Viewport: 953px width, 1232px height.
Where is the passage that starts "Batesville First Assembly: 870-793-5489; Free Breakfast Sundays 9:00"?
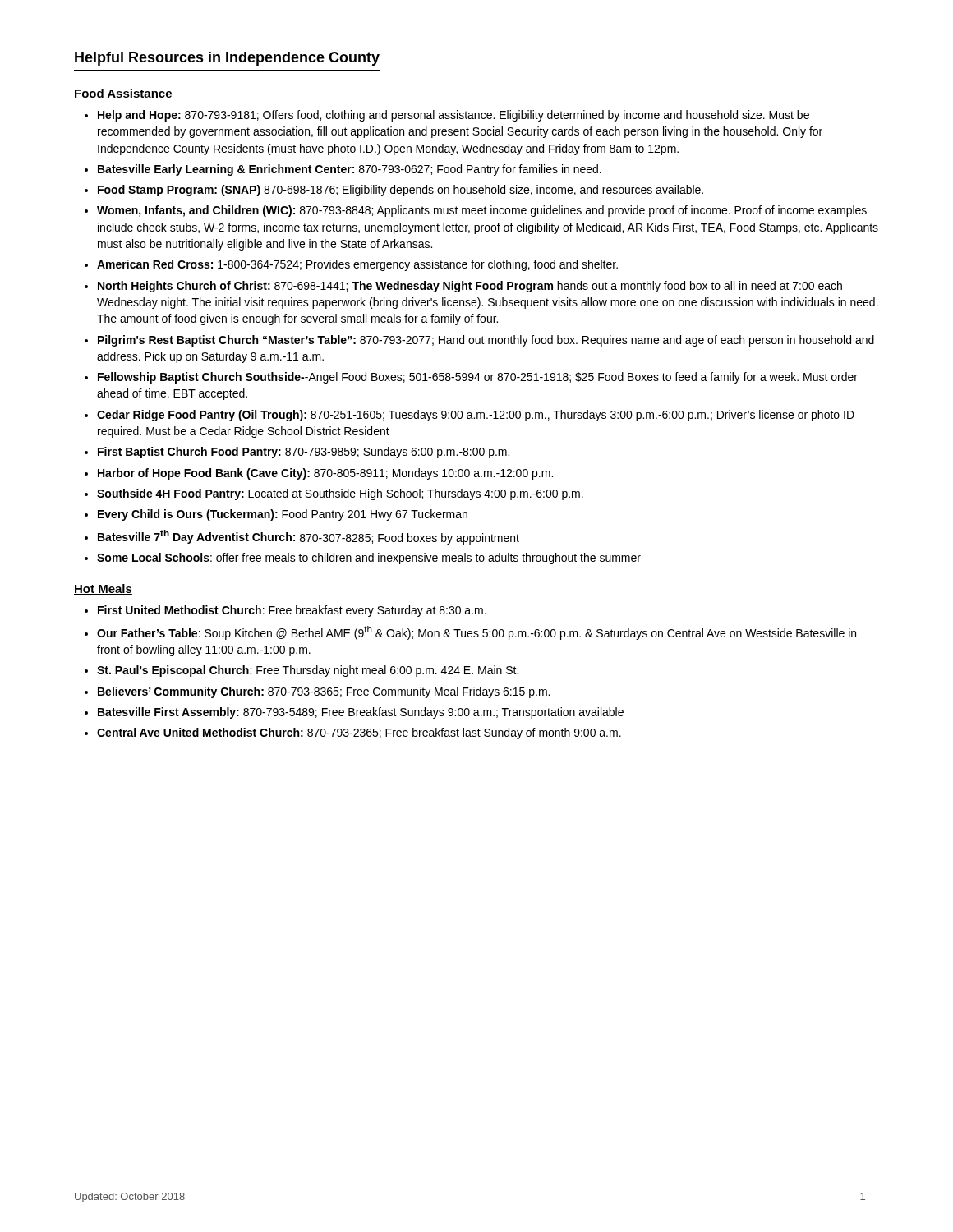point(360,712)
